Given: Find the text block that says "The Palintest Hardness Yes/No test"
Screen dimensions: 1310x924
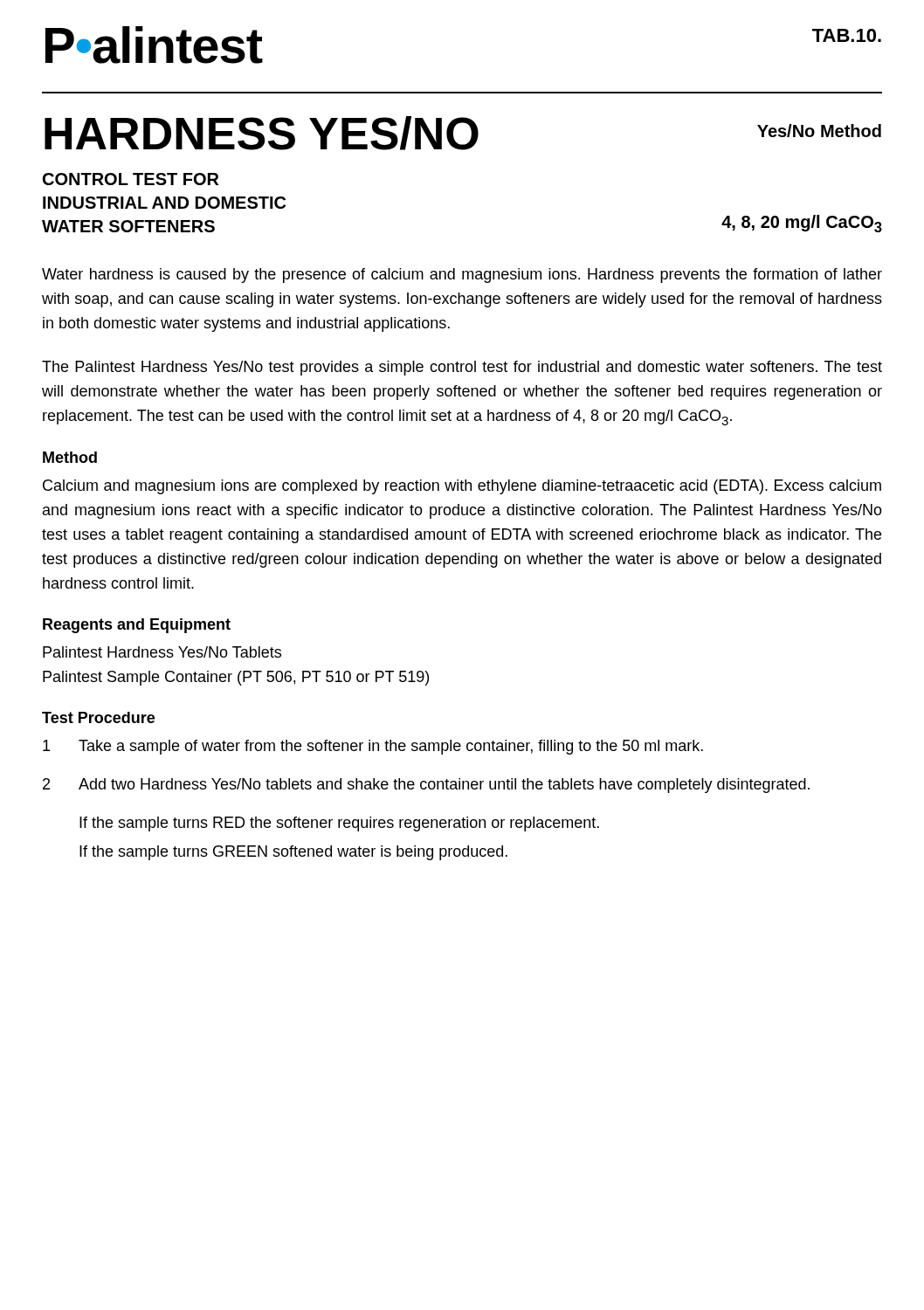Looking at the screenshot, I should coord(462,393).
